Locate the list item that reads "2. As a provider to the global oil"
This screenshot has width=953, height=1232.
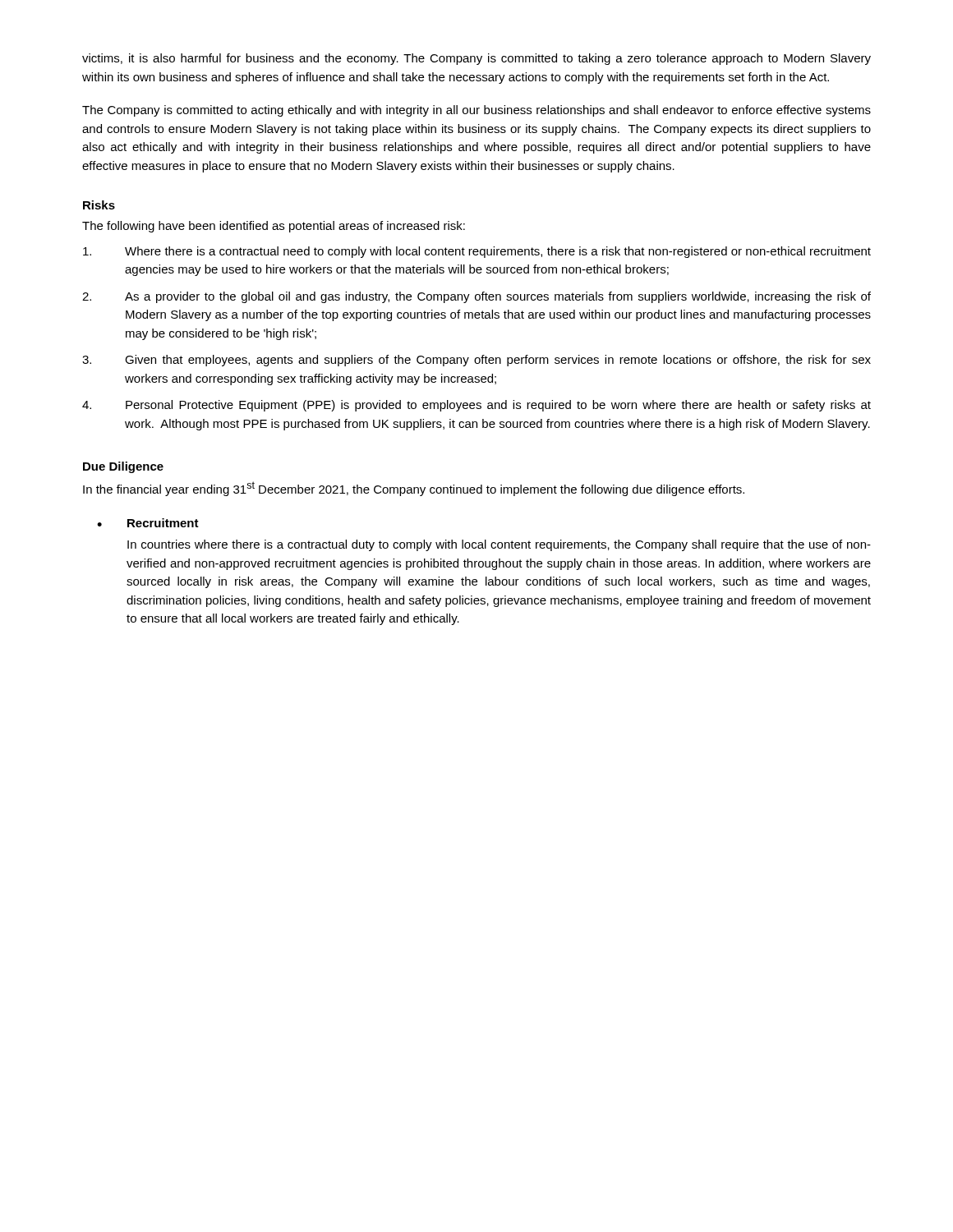click(x=476, y=315)
